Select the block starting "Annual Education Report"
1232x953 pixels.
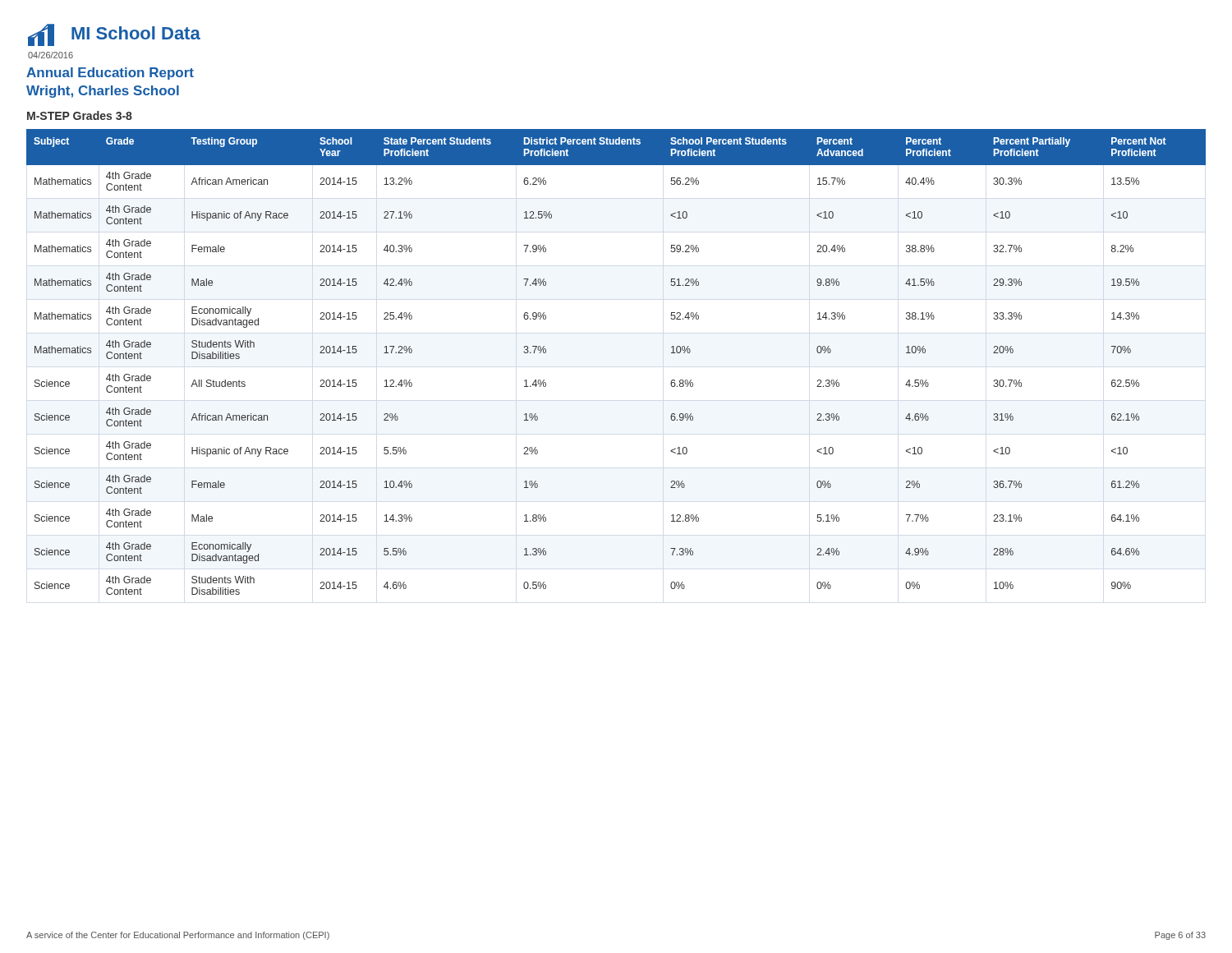(110, 73)
